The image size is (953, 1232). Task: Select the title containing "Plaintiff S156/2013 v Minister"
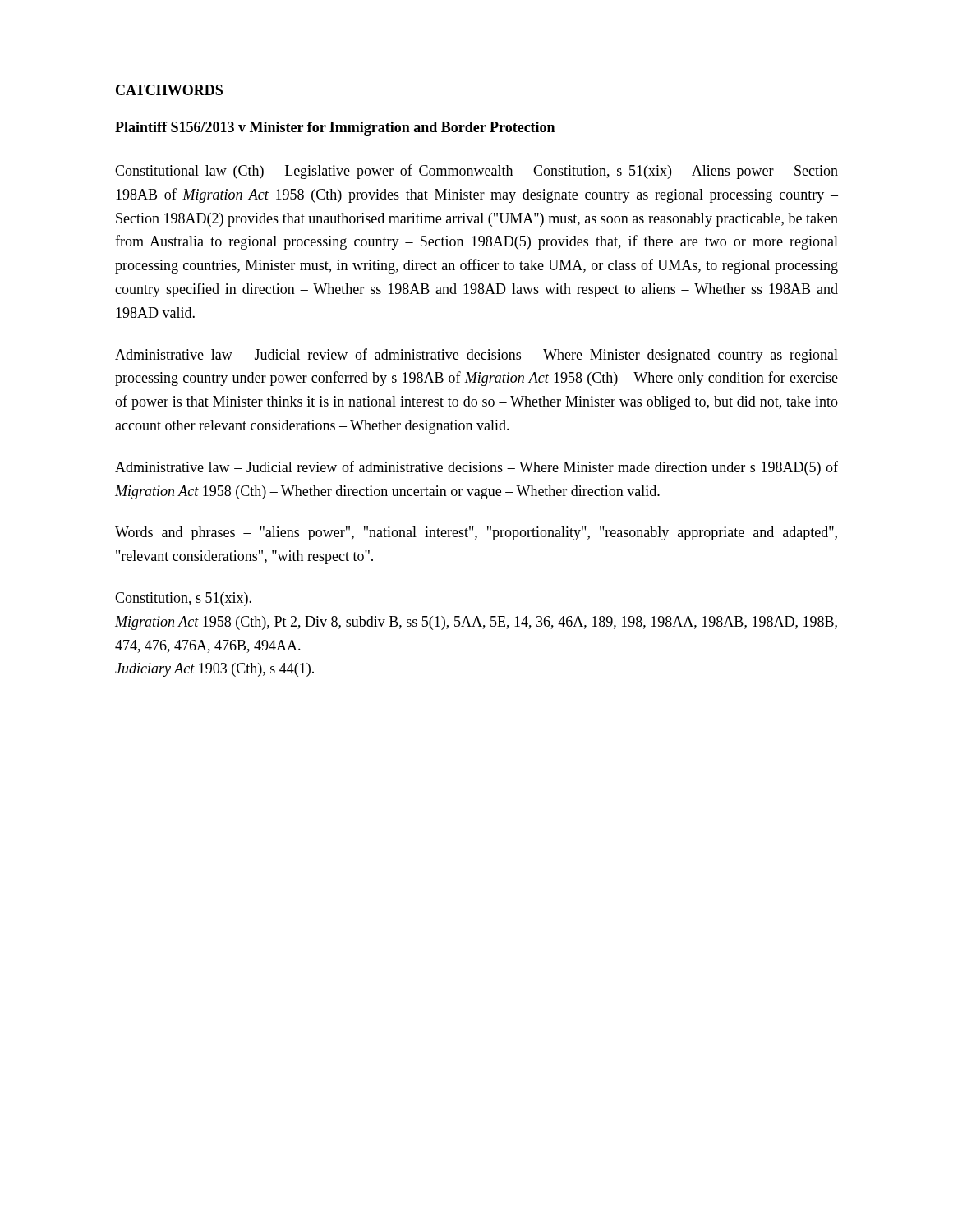tap(335, 127)
